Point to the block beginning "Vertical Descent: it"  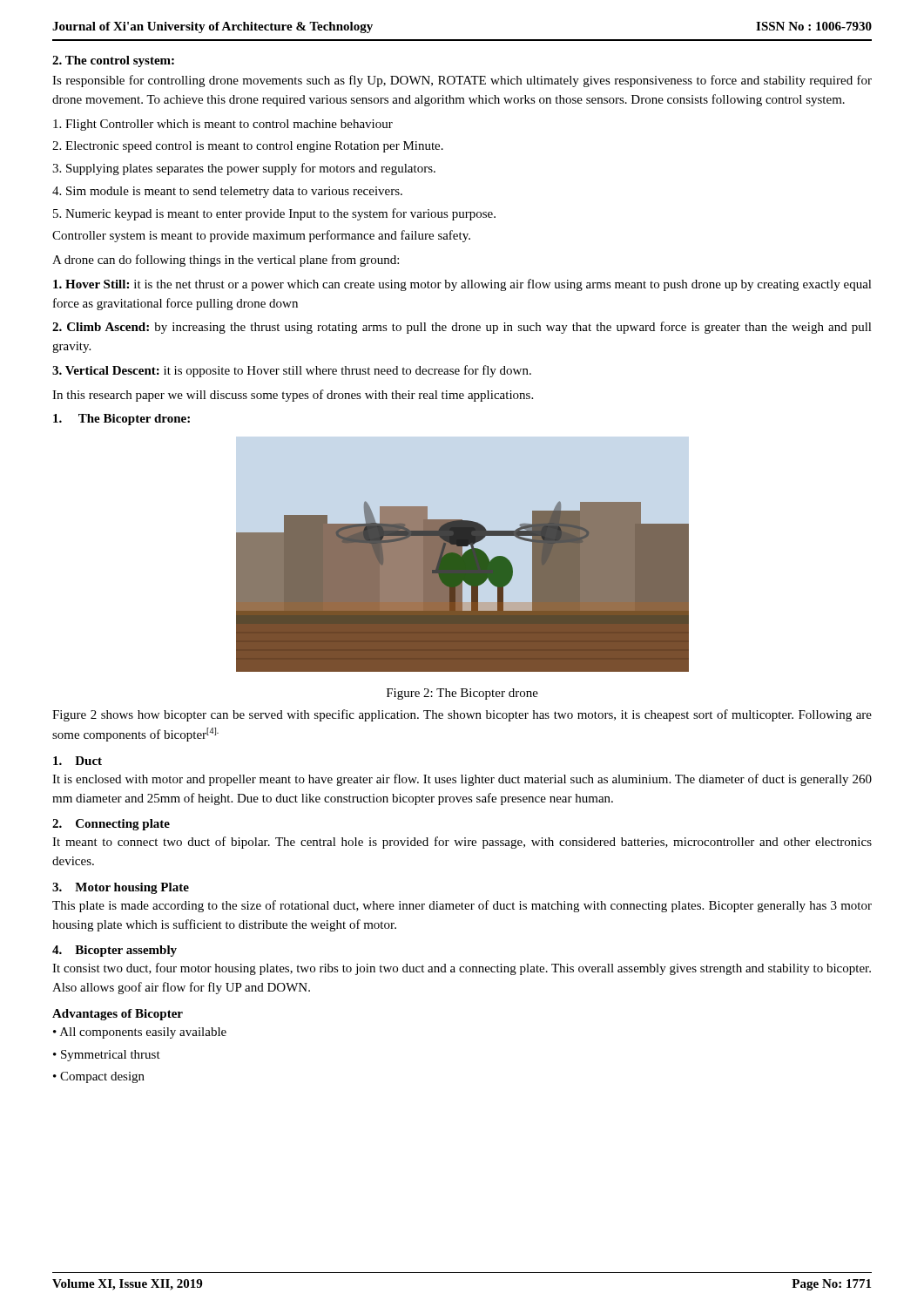tap(292, 370)
